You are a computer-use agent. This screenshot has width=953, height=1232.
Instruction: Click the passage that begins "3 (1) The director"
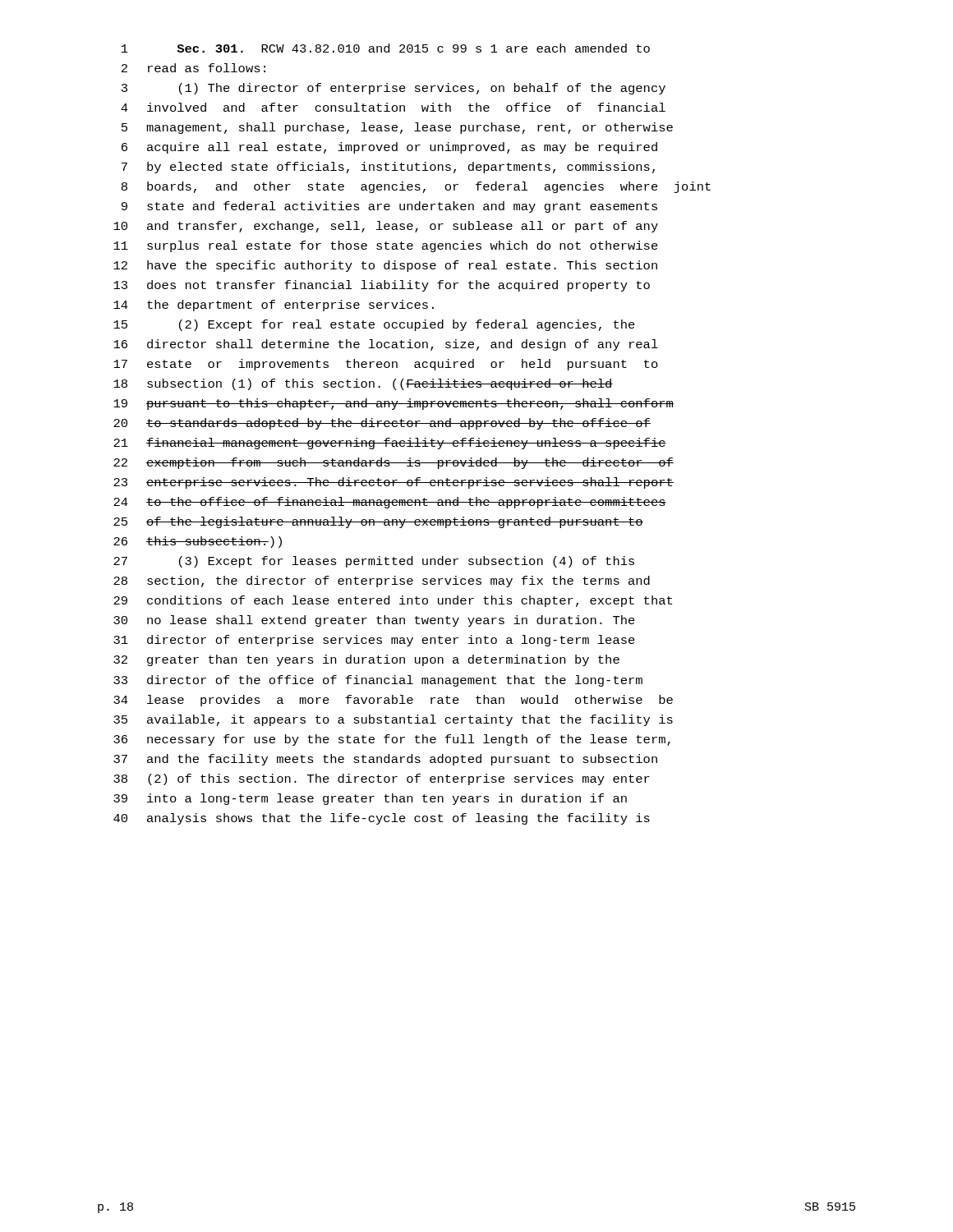click(476, 89)
